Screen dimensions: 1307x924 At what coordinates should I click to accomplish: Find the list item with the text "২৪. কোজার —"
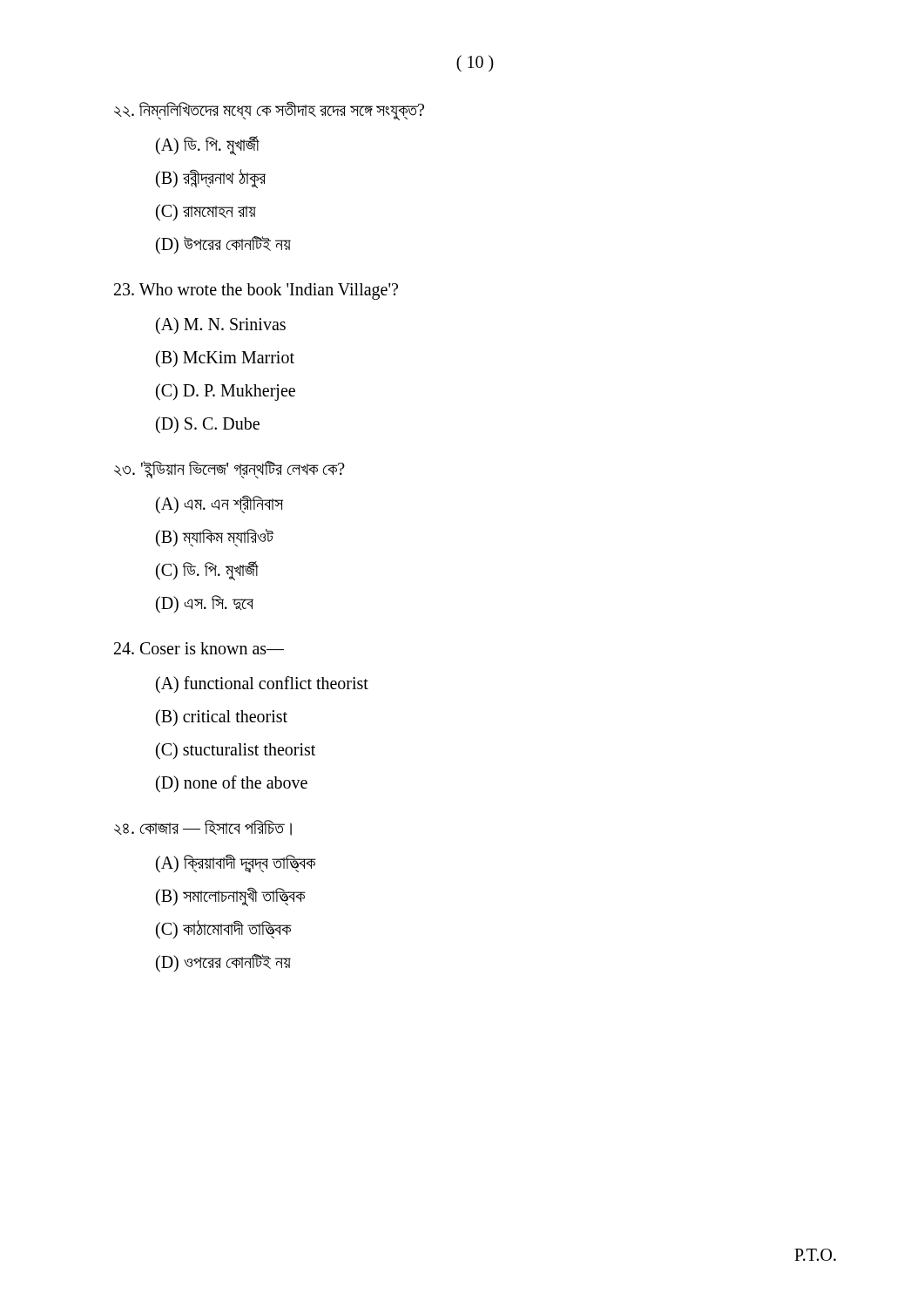pyautogui.click(x=204, y=828)
